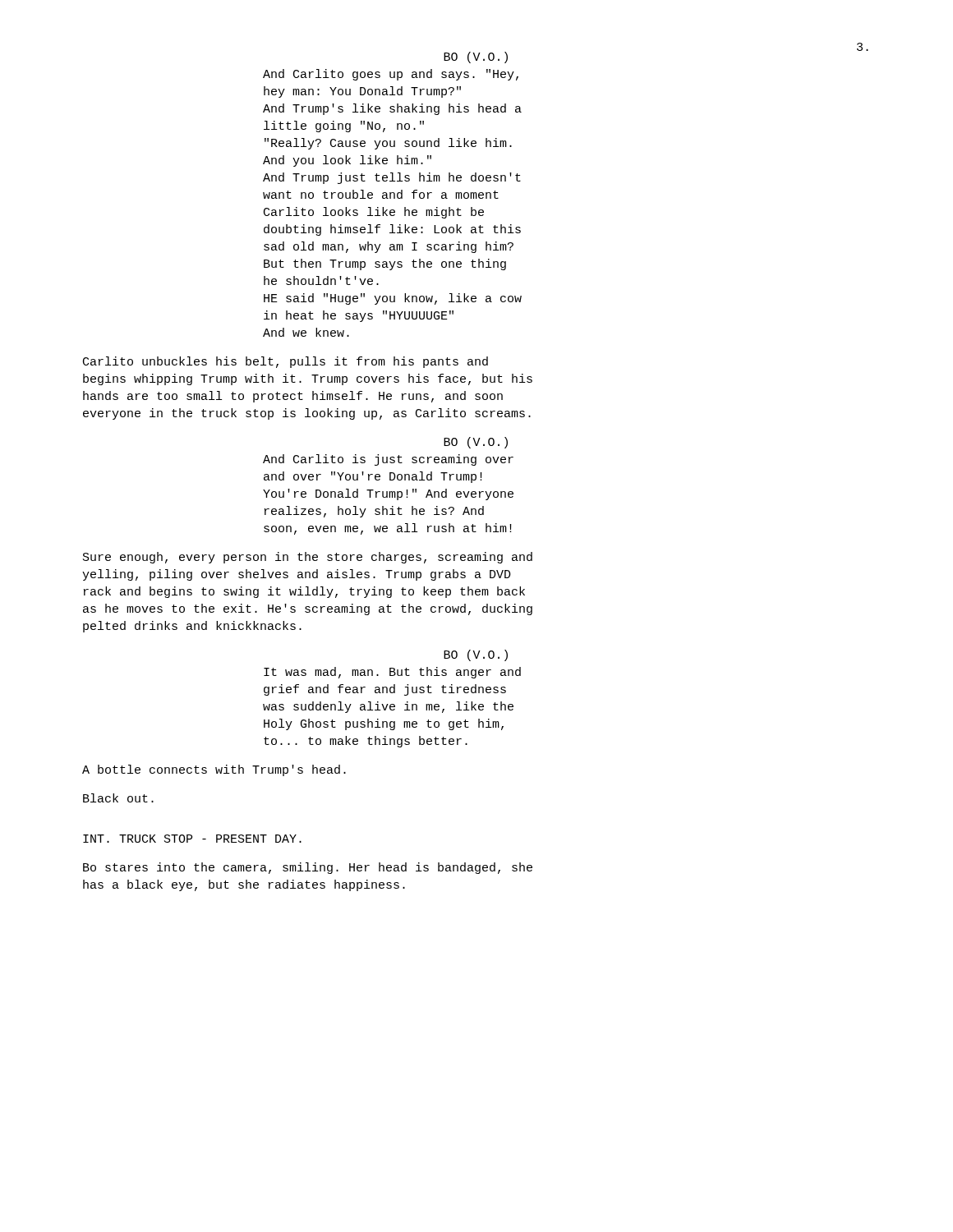Locate the text block that reads "A bottle connects with Trump's"

tap(215, 771)
